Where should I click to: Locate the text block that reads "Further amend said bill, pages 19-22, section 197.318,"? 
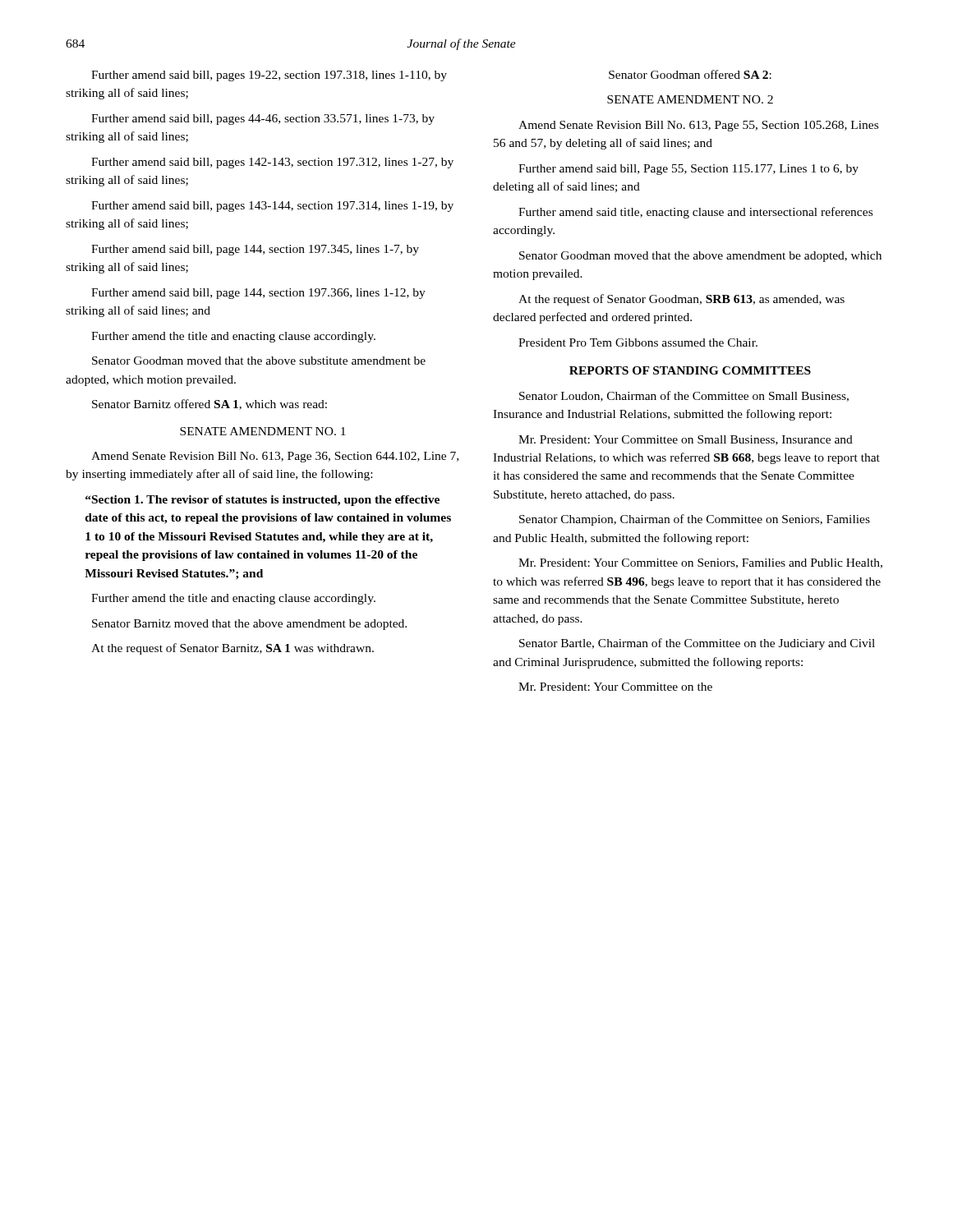pos(256,84)
